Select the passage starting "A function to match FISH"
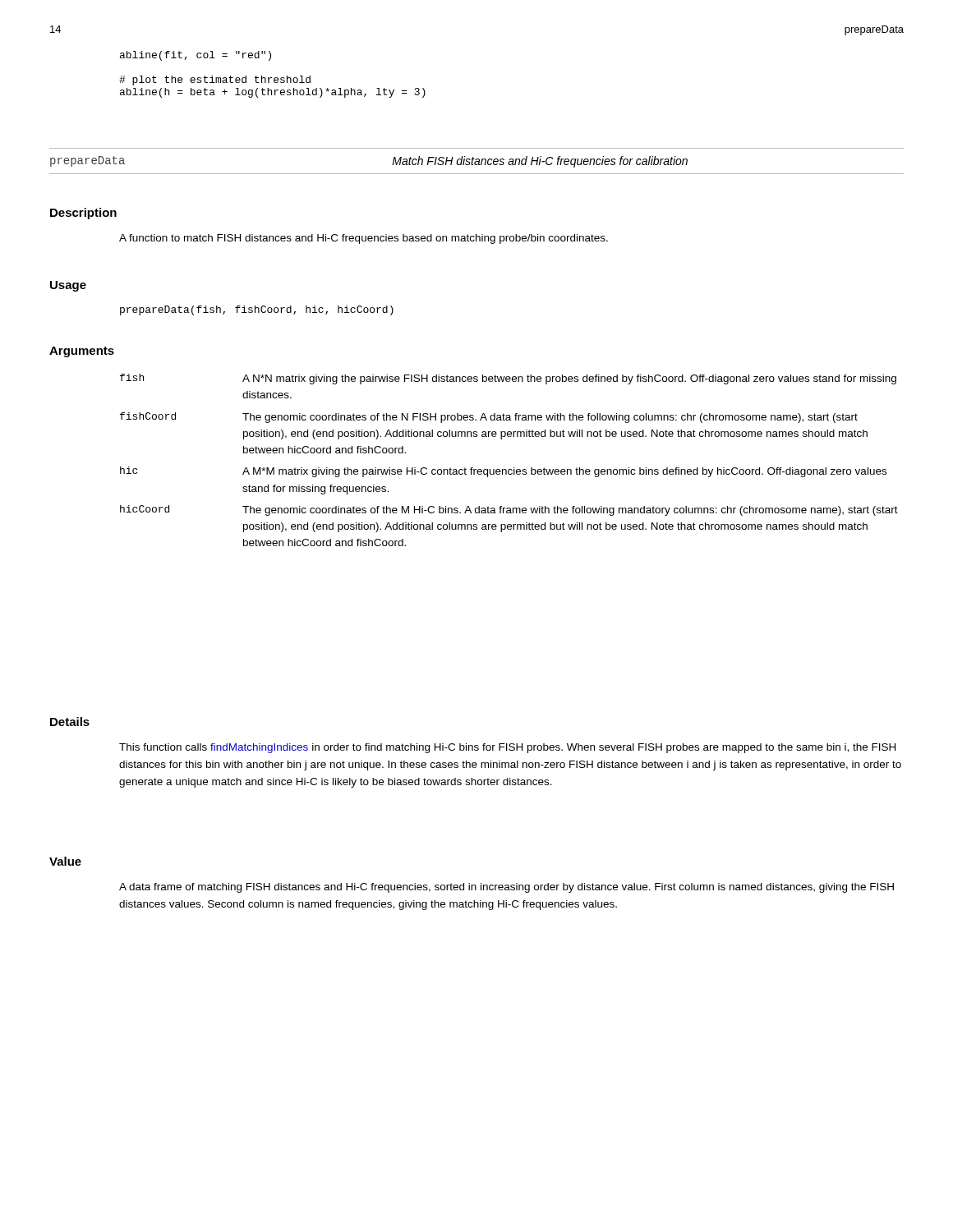953x1232 pixels. point(364,238)
